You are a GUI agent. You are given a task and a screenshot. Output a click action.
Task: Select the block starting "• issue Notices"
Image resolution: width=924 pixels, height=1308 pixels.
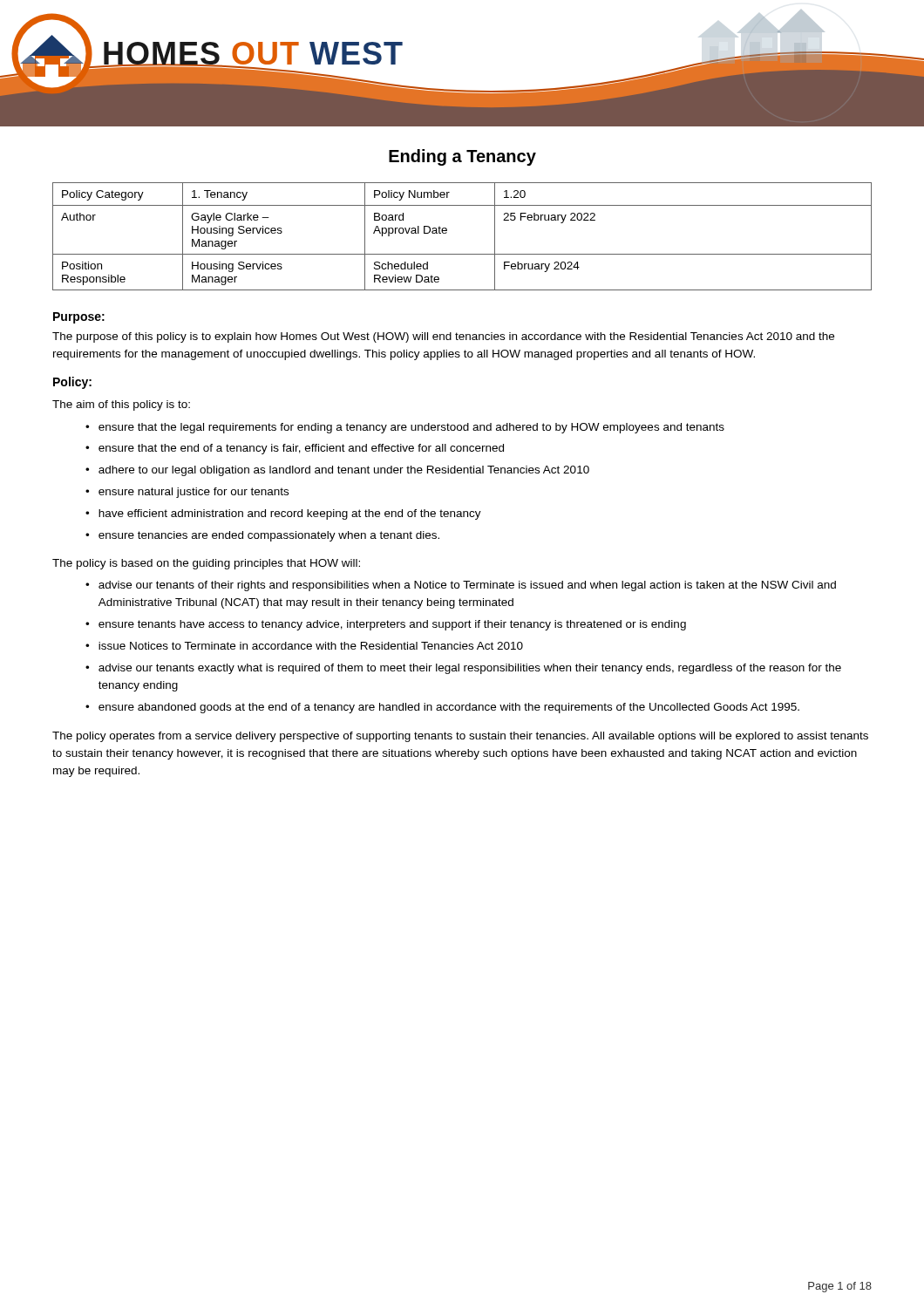tap(304, 646)
